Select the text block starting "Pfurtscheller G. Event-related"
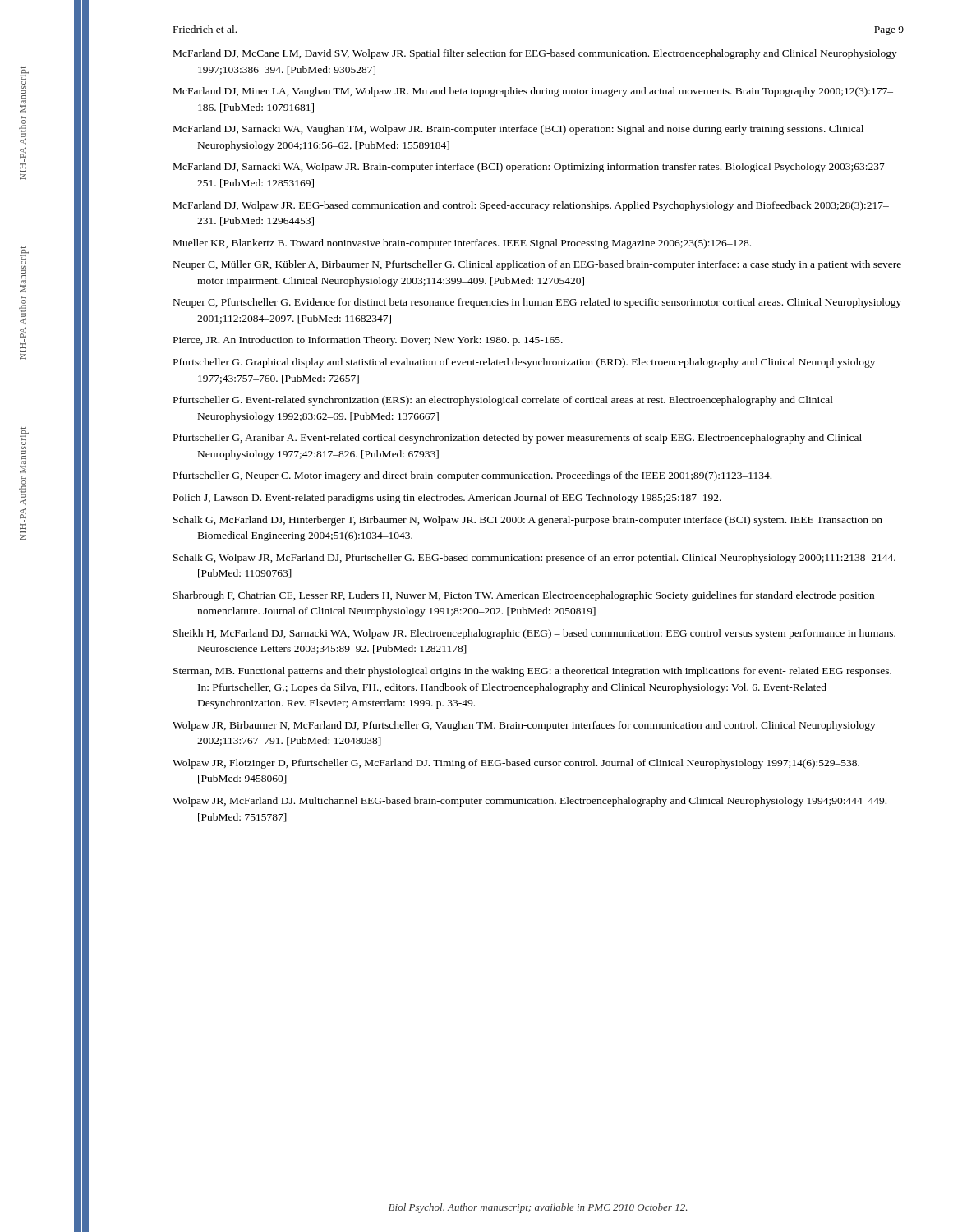The height and width of the screenshot is (1232, 953). tap(503, 408)
